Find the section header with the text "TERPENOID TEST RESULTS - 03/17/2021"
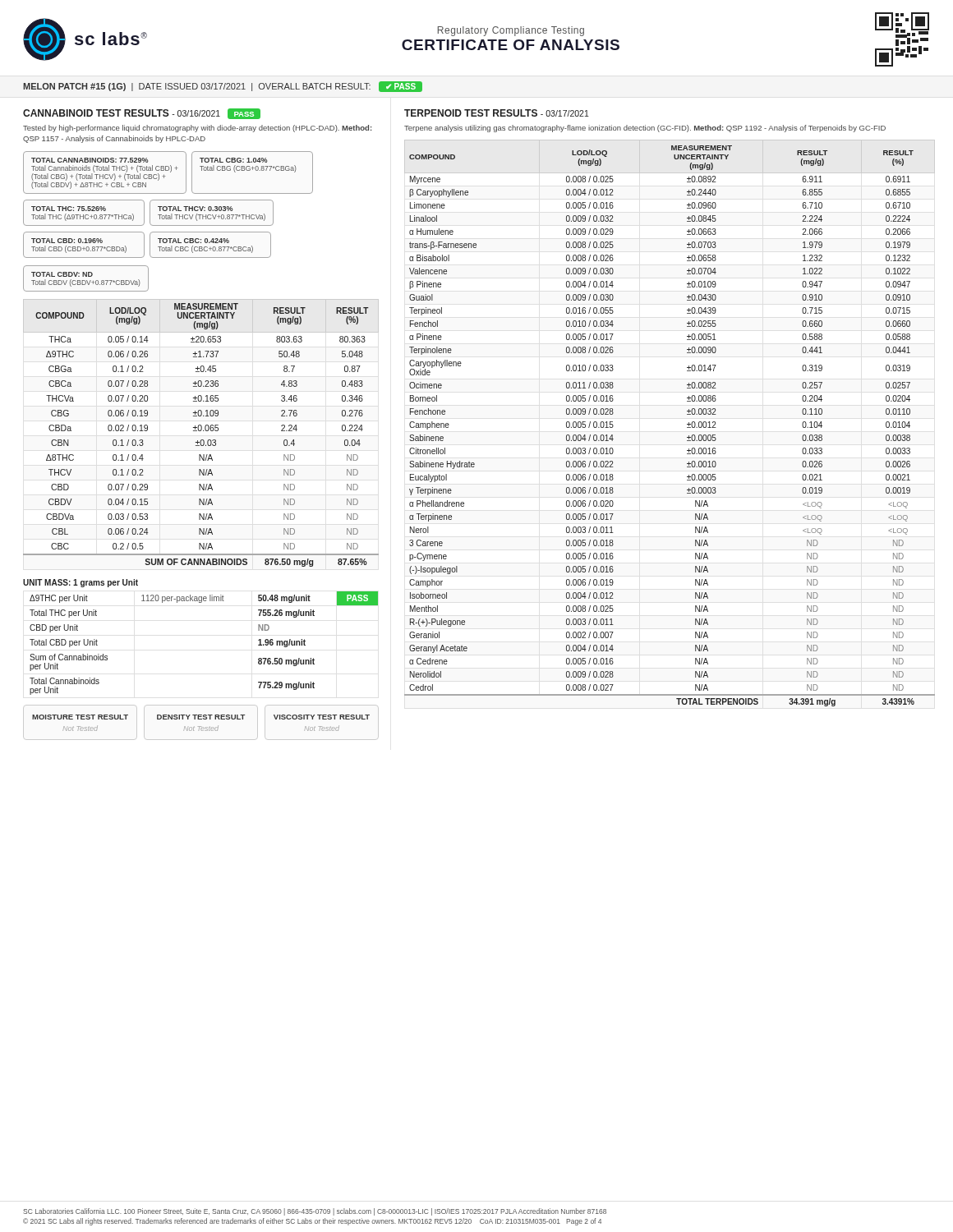This screenshot has width=953, height=1232. (x=497, y=113)
